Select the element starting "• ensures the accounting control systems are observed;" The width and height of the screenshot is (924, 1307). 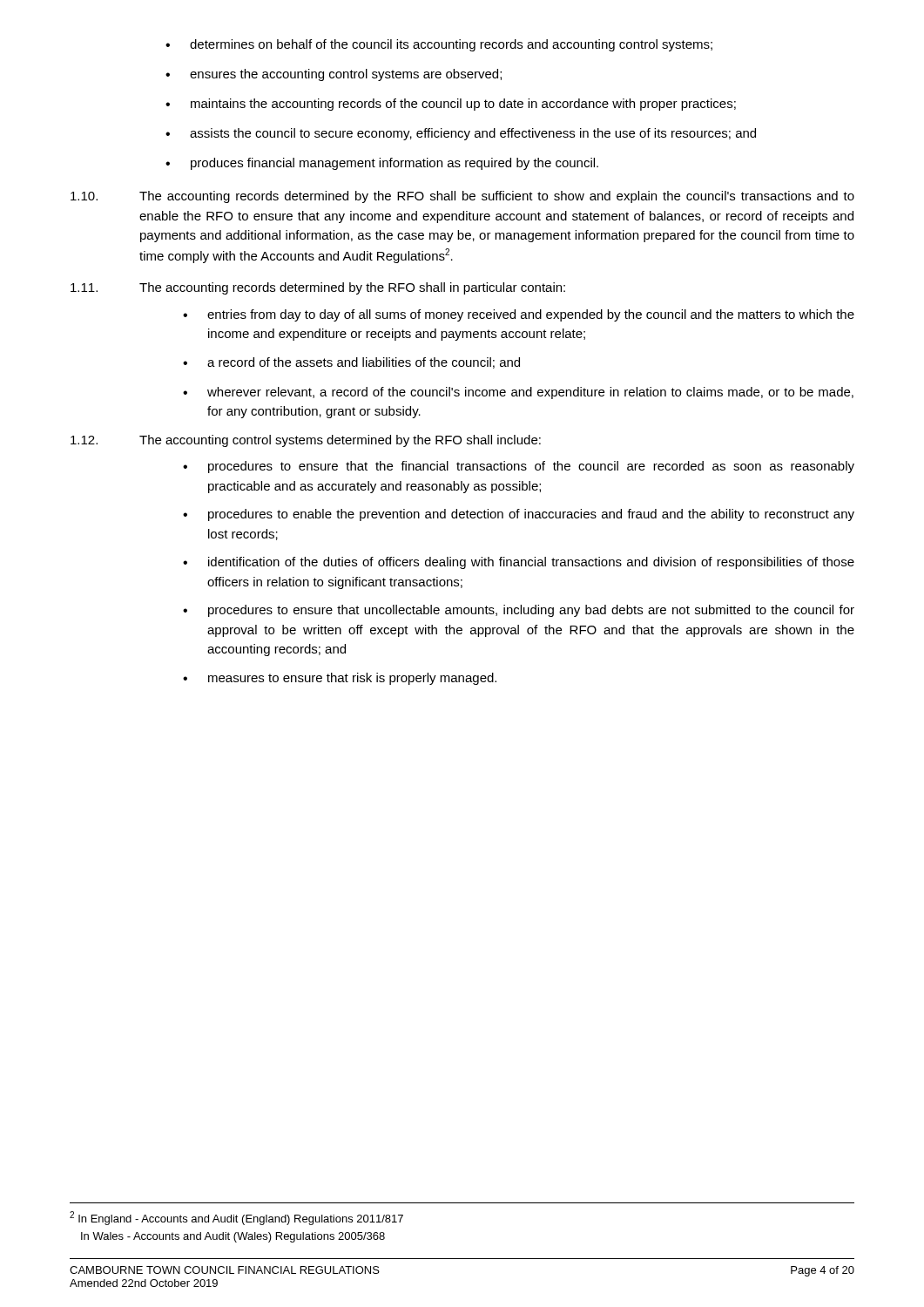coord(510,75)
